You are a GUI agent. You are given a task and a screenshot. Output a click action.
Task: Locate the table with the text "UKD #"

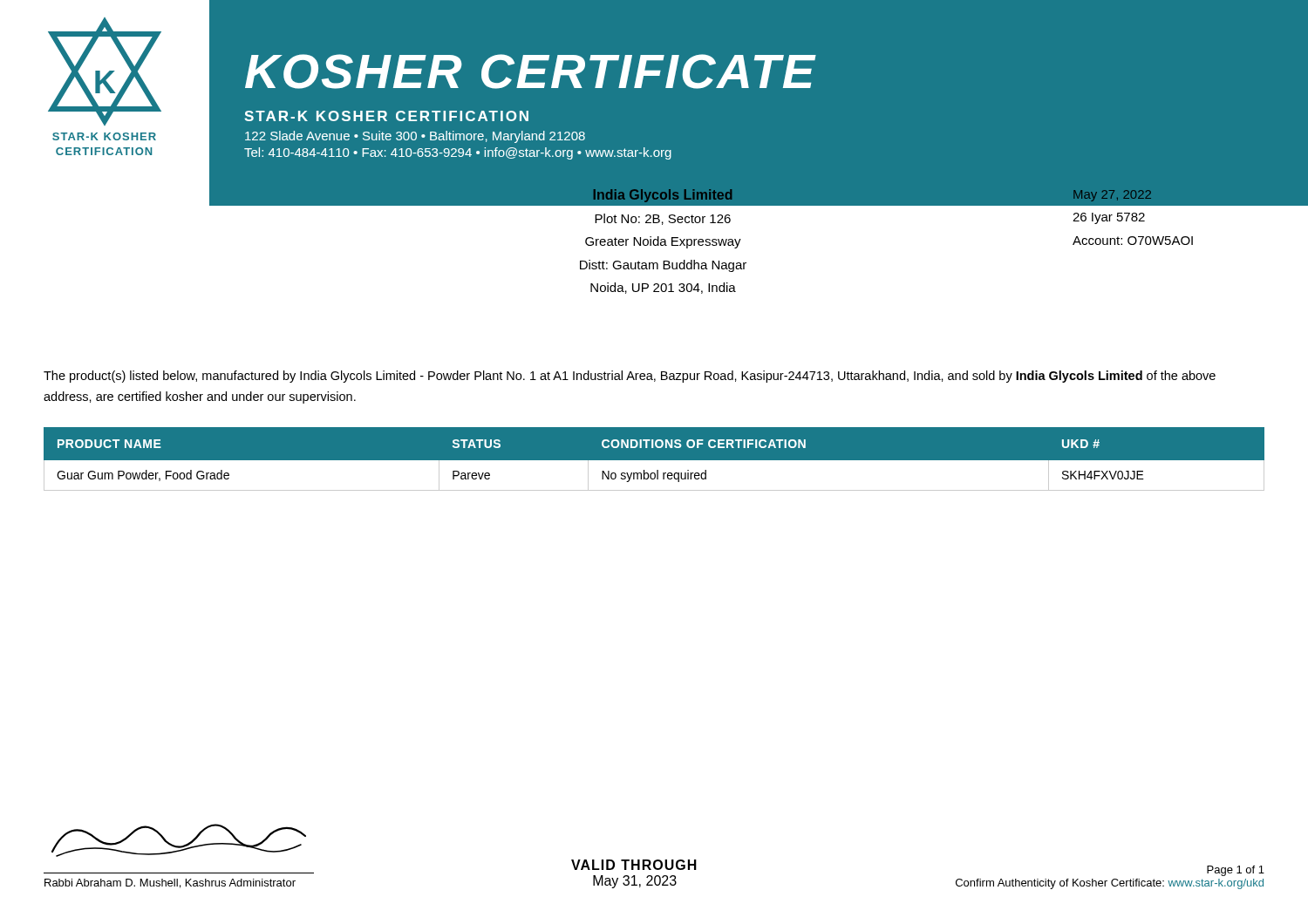point(654,459)
